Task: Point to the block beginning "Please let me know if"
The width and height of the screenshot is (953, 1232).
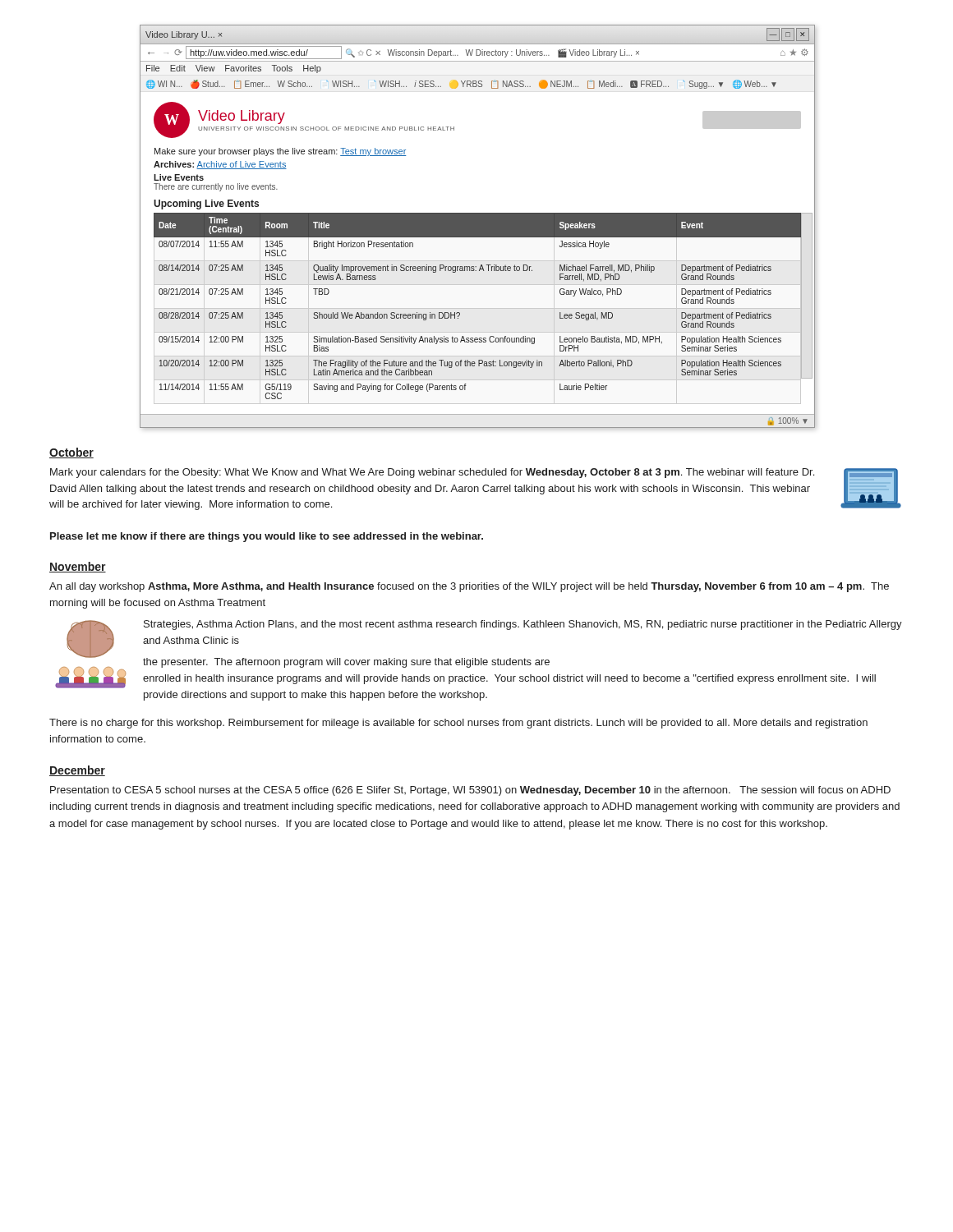Action: [x=476, y=536]
